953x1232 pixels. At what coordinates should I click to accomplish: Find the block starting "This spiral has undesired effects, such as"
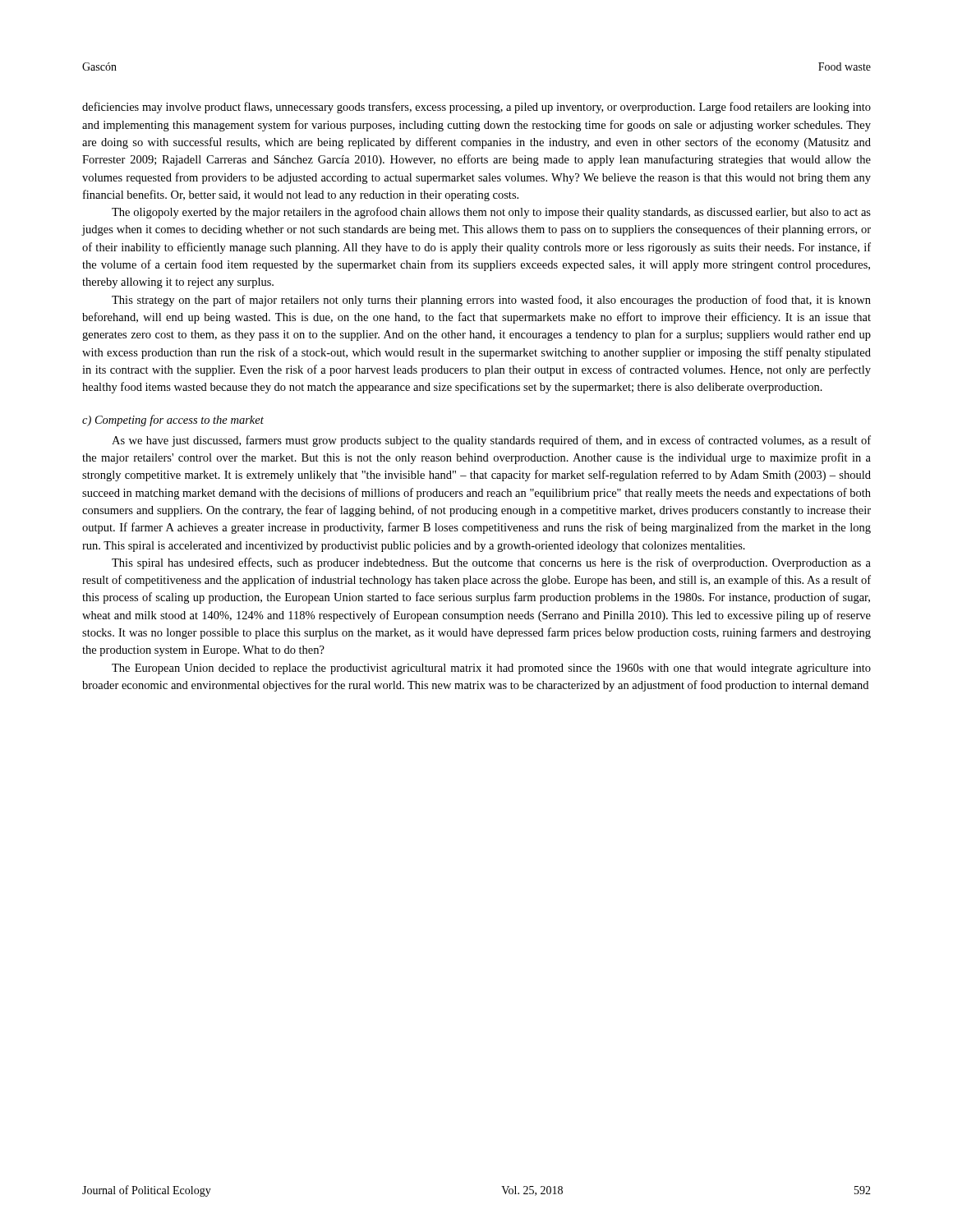click(476, 607)
